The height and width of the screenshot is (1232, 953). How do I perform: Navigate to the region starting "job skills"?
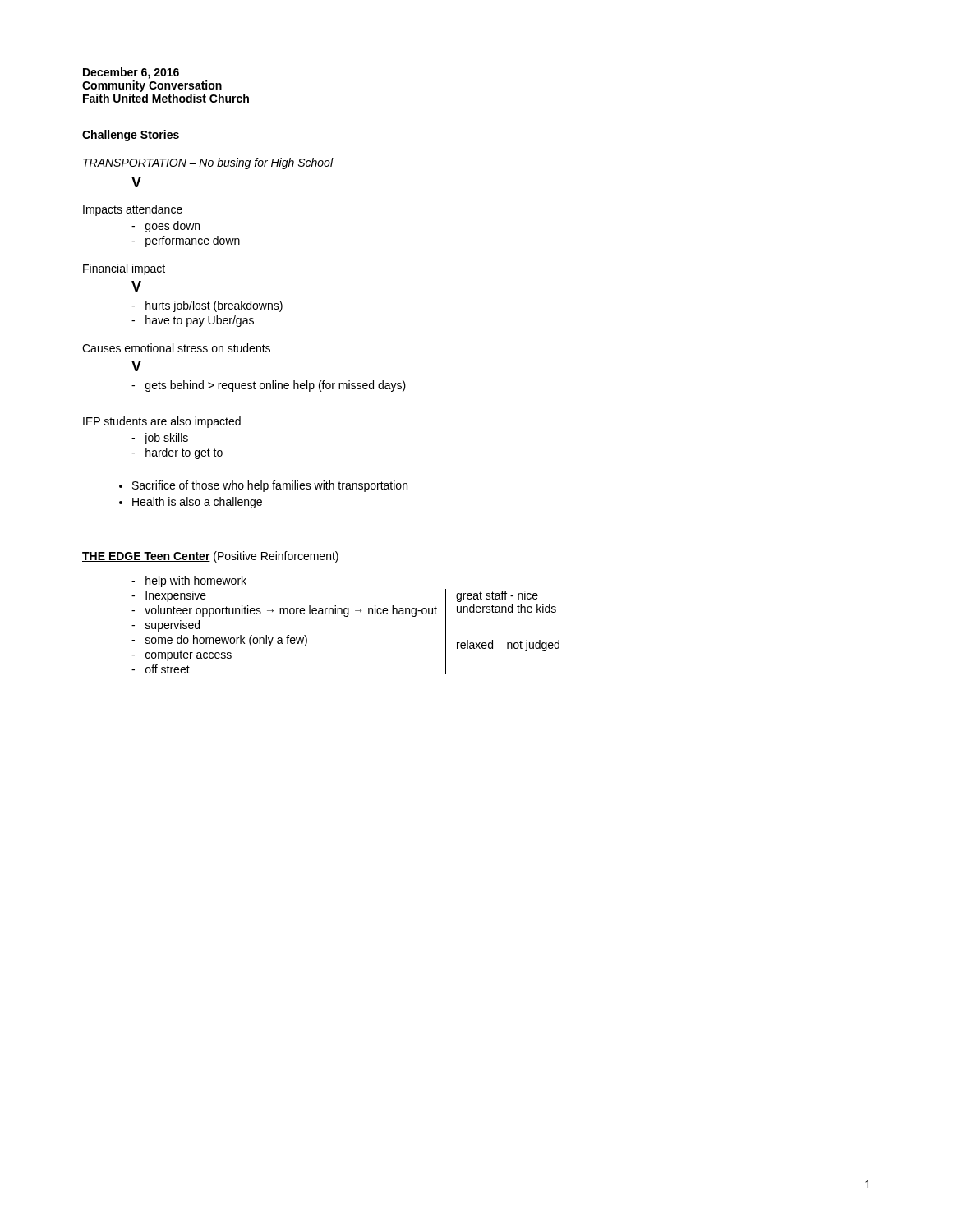tap(167, 438)
